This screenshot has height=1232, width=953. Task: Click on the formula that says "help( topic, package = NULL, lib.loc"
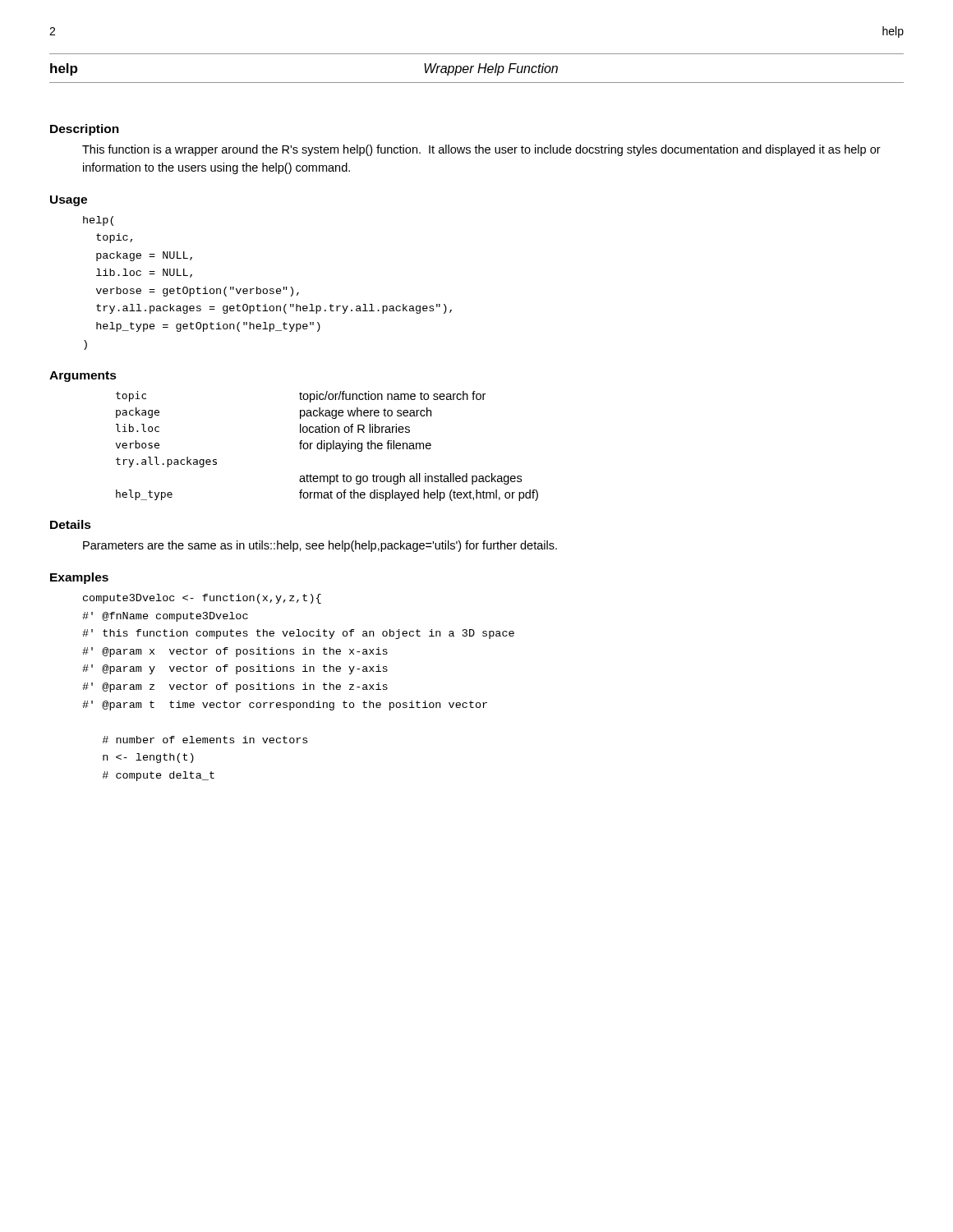pyautogui.click(x=269, y=282)
